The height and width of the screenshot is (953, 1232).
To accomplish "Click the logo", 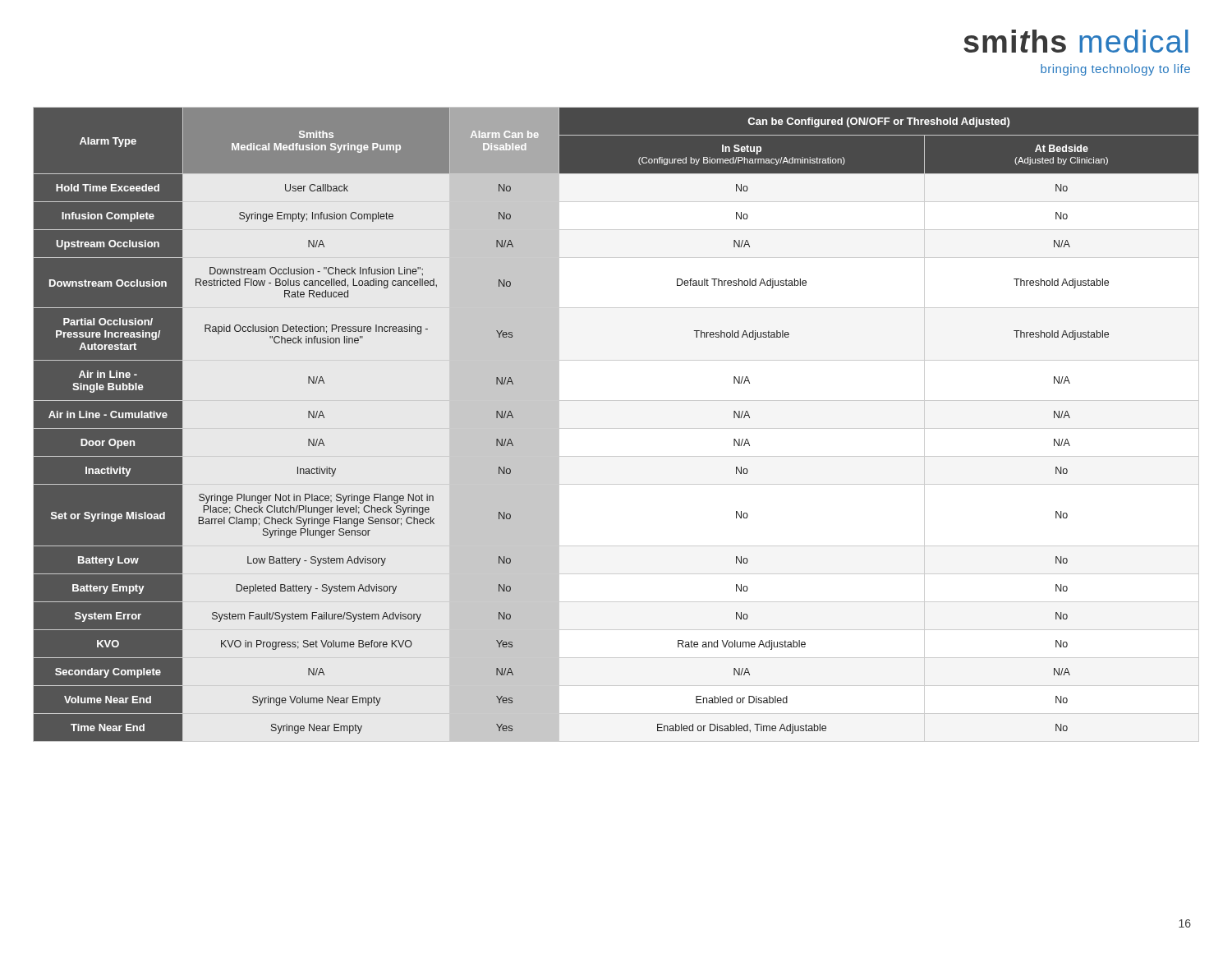I will coord(1077,50).
